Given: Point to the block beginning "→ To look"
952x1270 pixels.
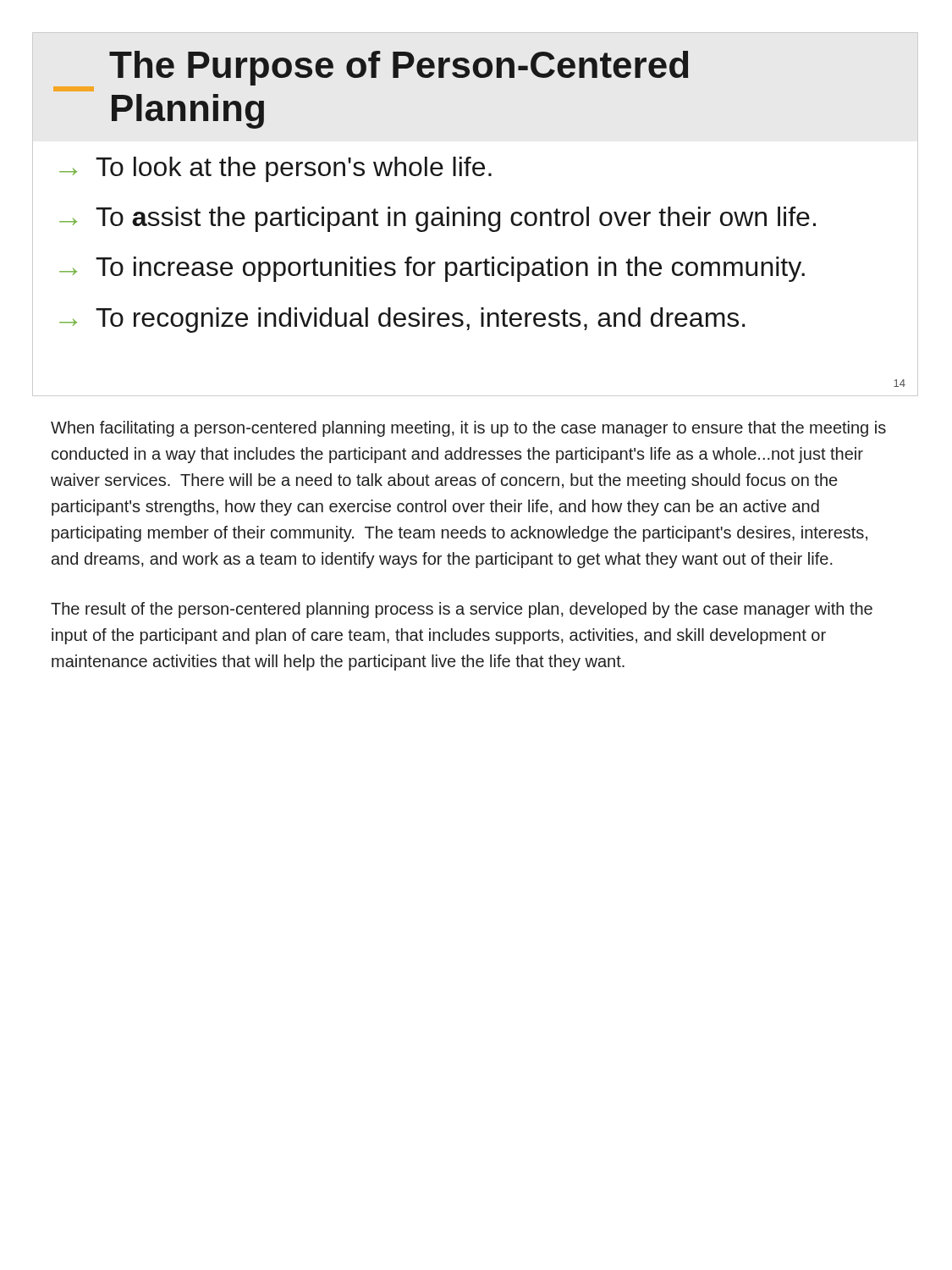Looking at the screenshot, I should [274, 169].
